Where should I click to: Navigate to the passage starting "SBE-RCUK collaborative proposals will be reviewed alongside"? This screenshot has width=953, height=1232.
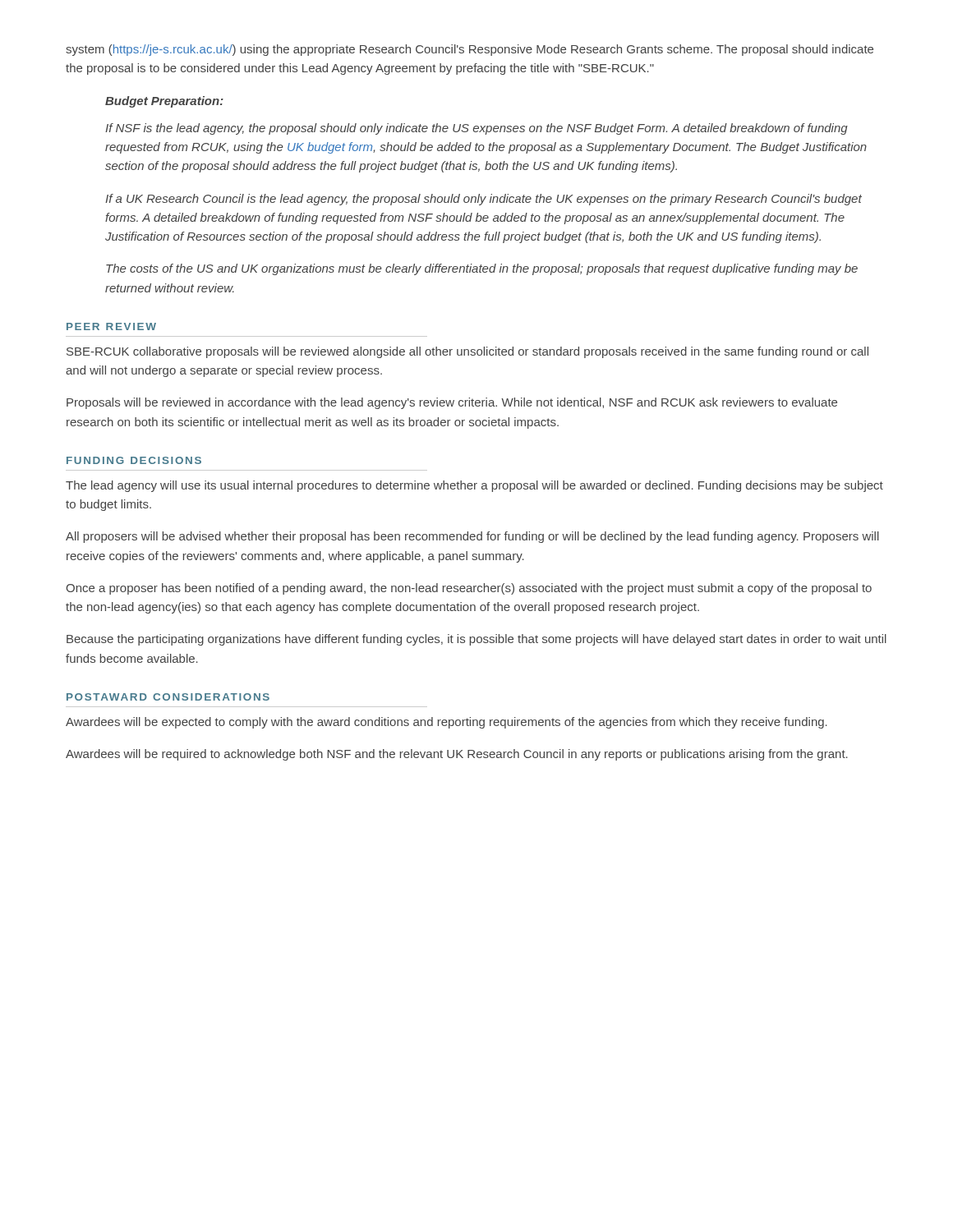pyautogui.click(x=467, y=360)
